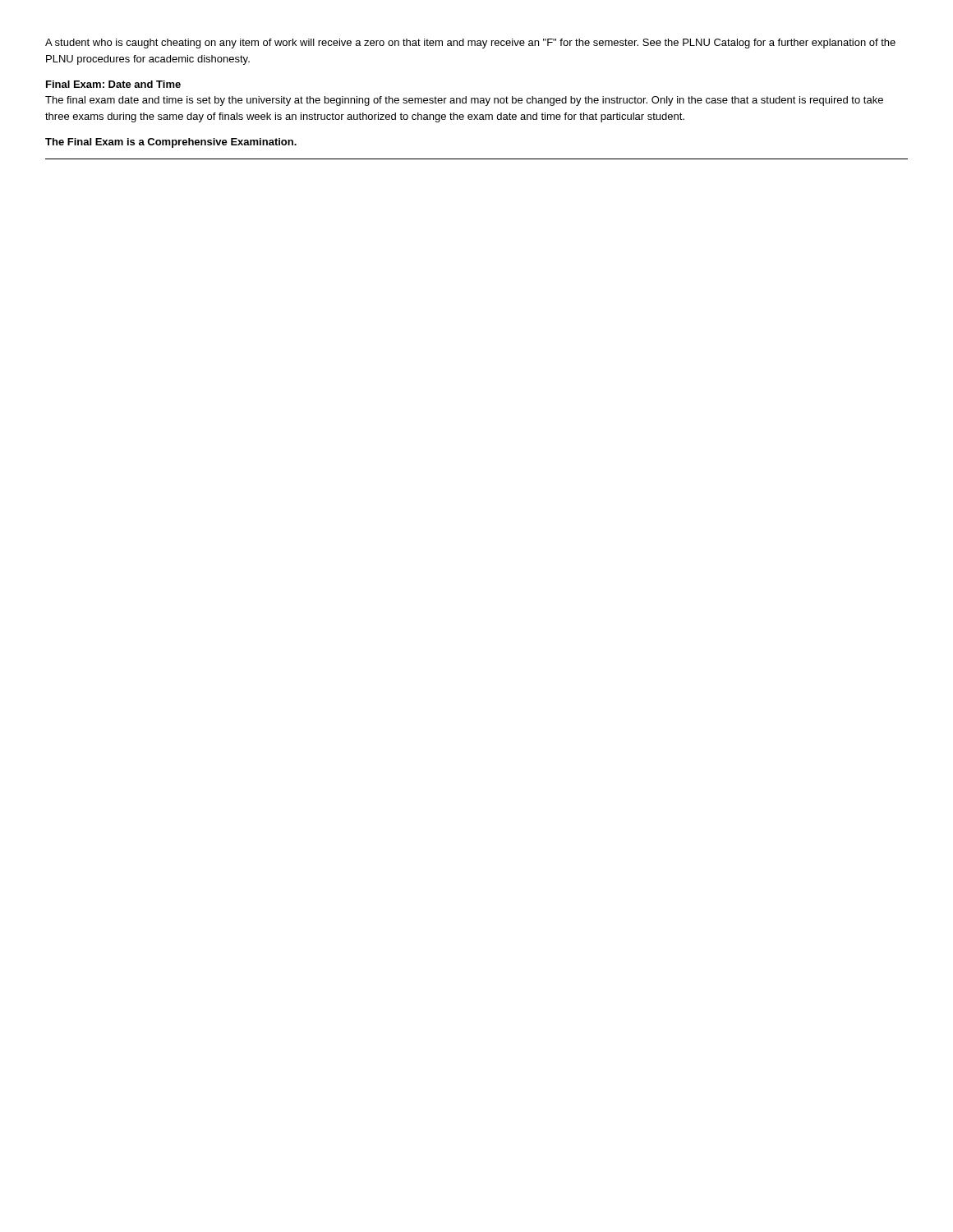Screen dimensions: 1232x953
Task: Navigate to the element starting "The Final Exam is"
Action: click(x=171, y=142)
